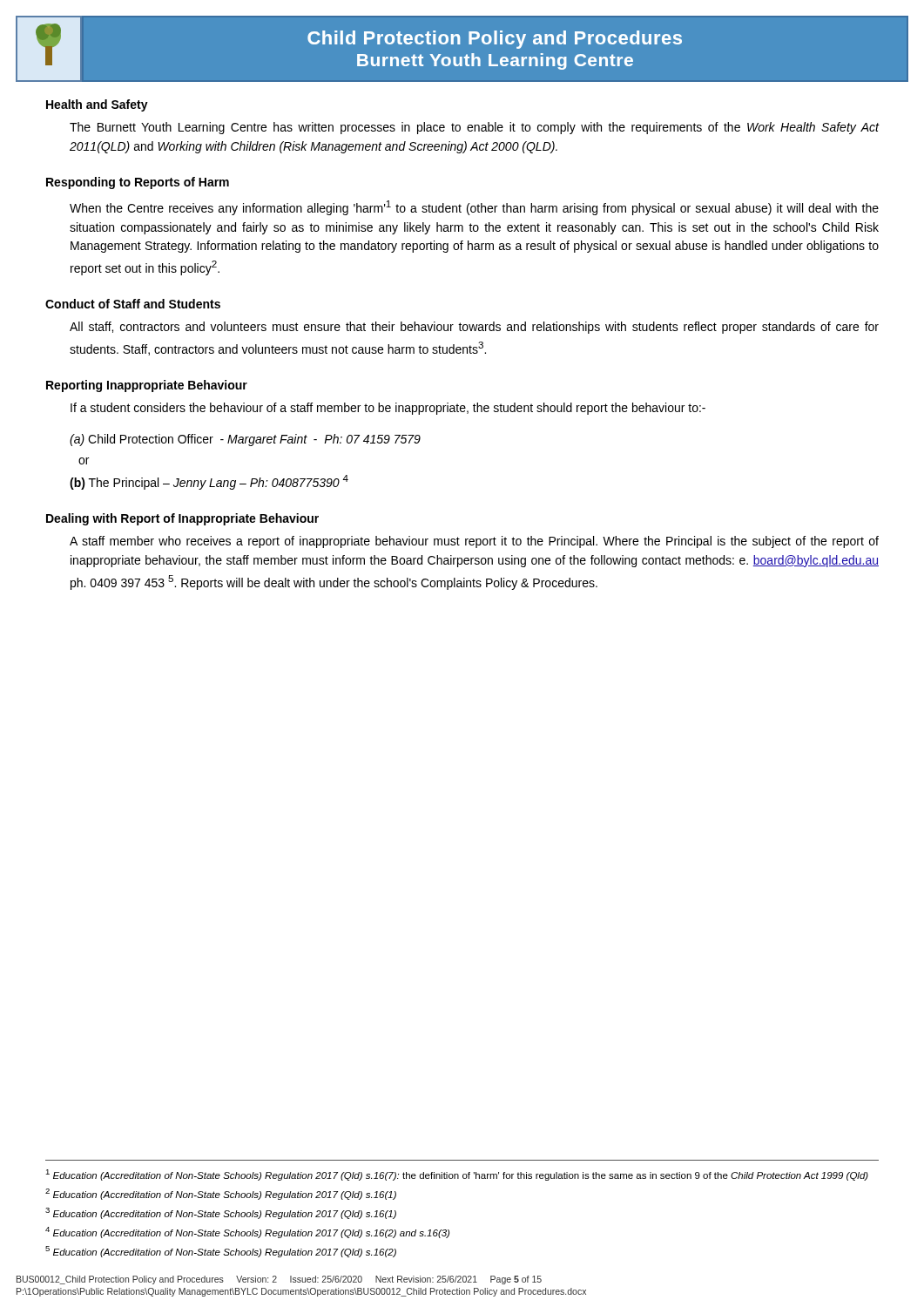924x1307 pixels.
Task: Point to the block beginning "If a student considers the"
Action: 388,408
